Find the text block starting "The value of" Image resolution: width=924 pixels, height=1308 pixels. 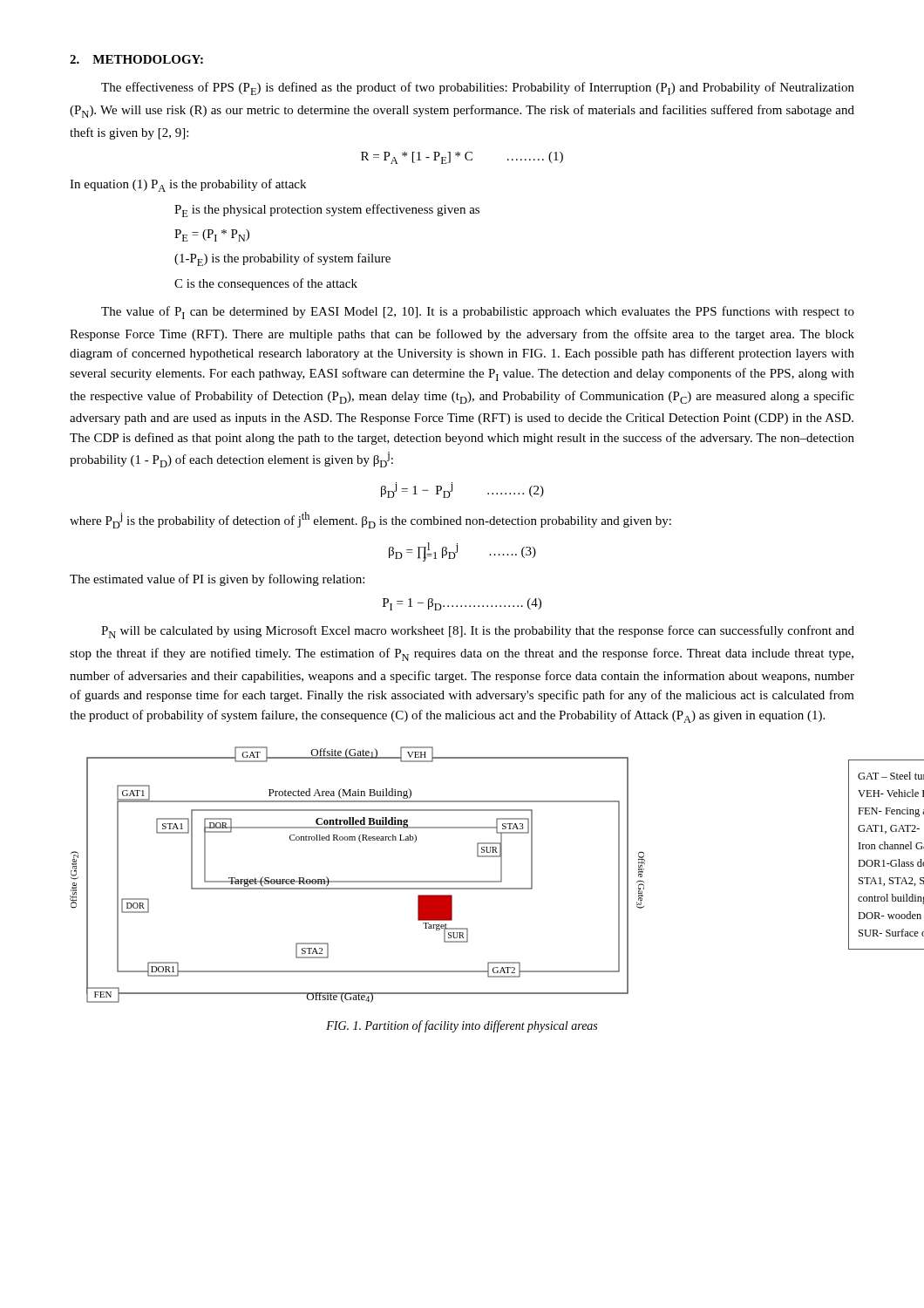click(x=462, y=387)
